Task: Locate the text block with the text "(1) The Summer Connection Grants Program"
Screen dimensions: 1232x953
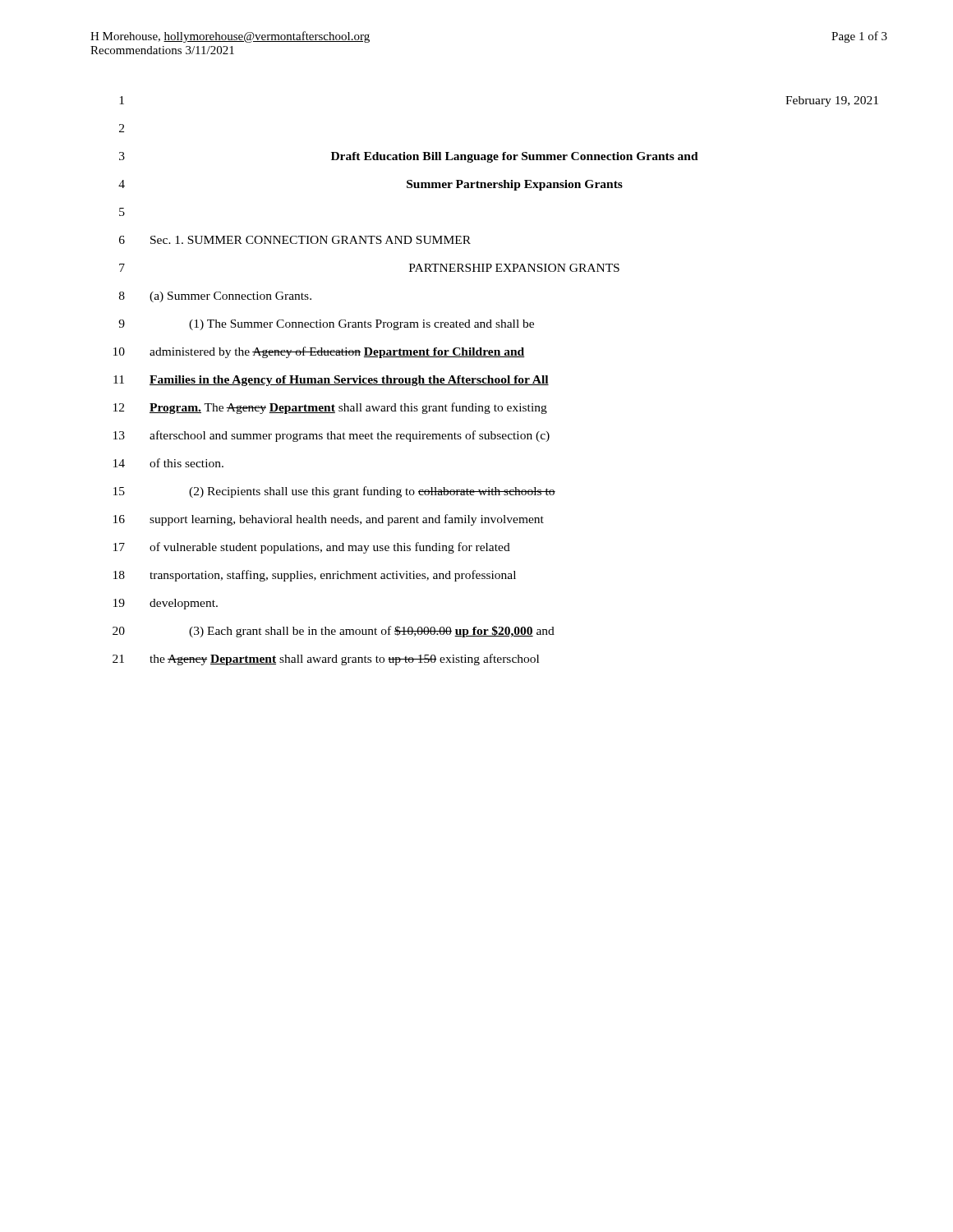Action: (362, 323)
